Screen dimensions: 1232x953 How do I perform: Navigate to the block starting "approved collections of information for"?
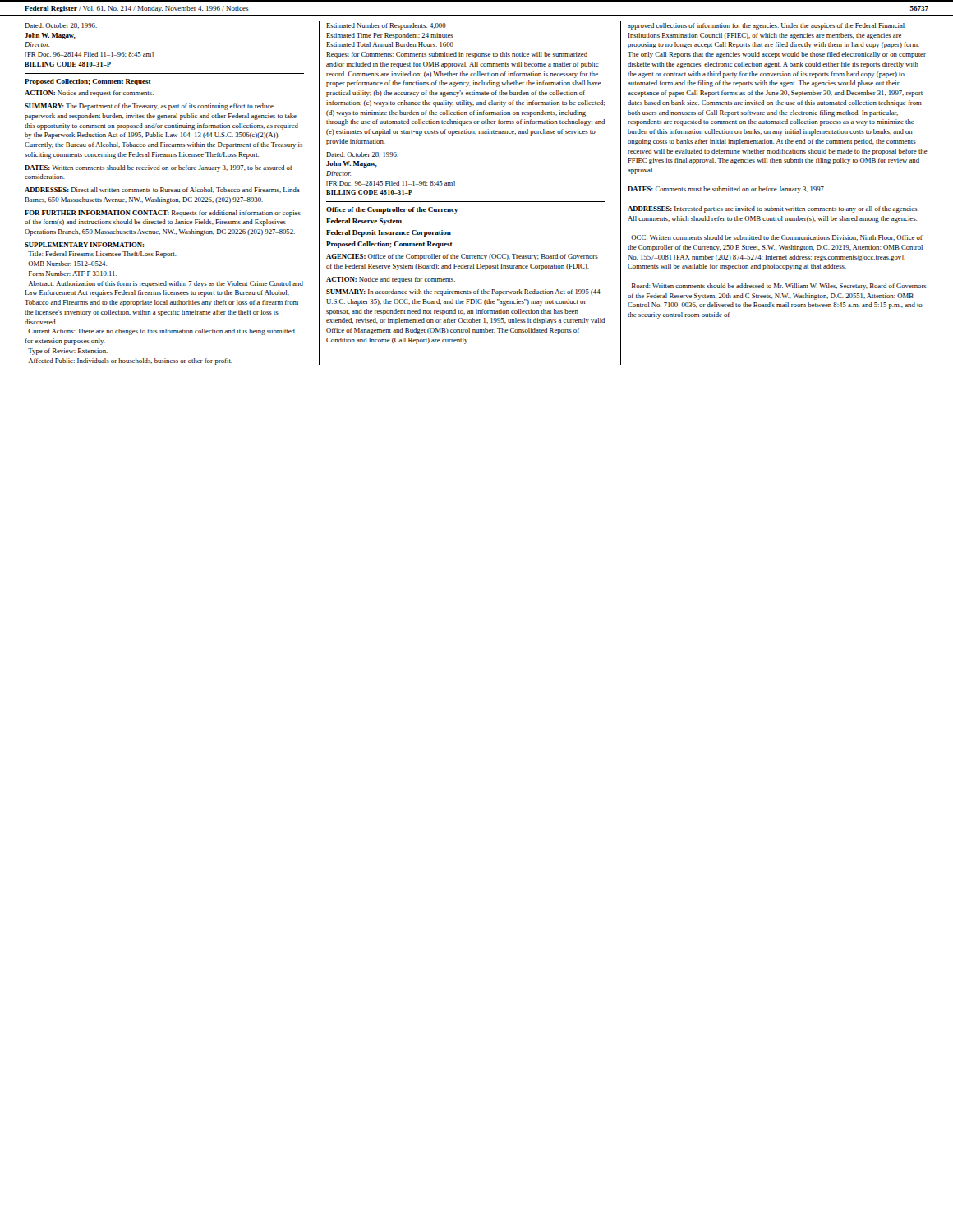click(777, 170)
